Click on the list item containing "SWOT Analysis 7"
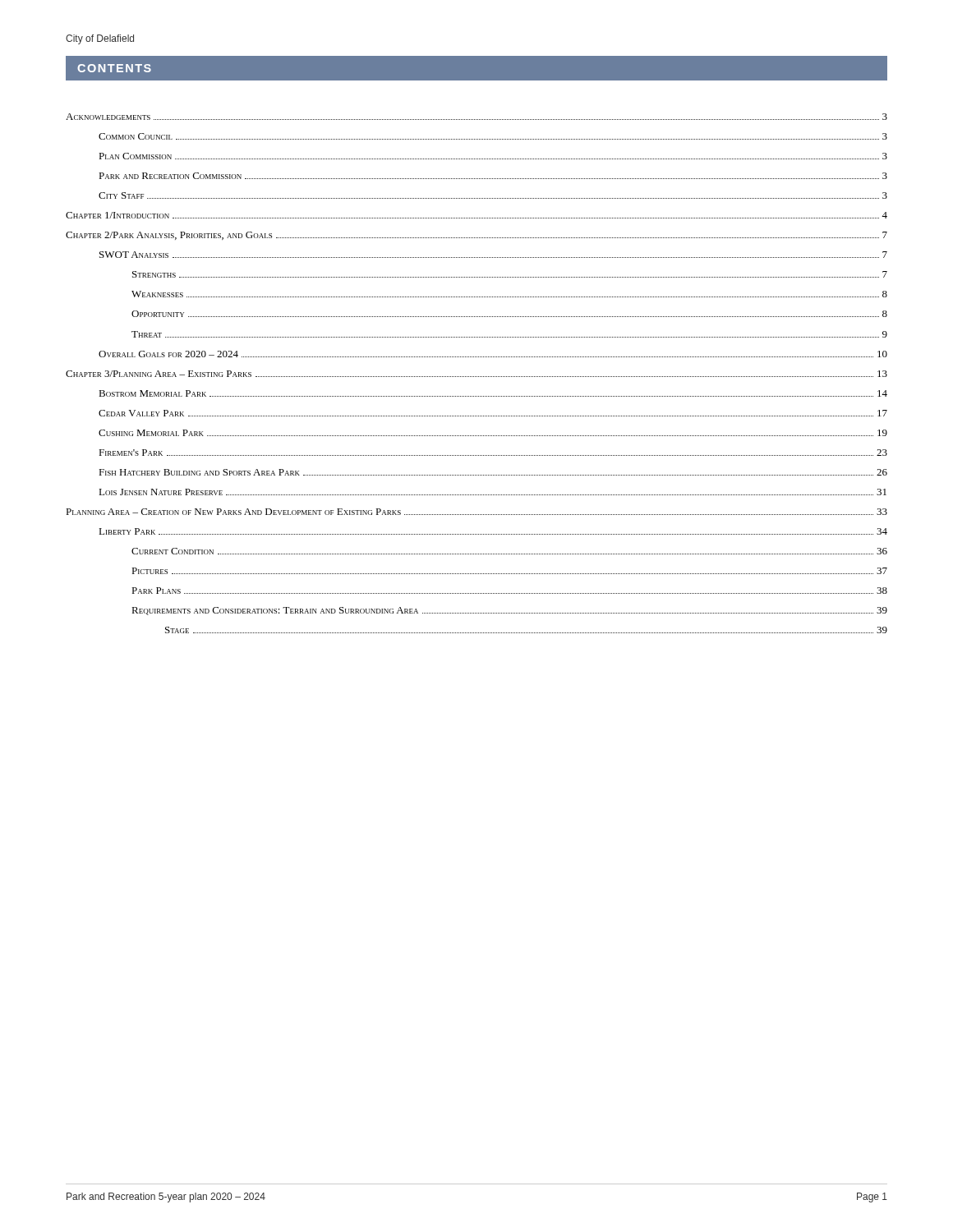Viewport: 953px width, 1232px height. point(493,255)
